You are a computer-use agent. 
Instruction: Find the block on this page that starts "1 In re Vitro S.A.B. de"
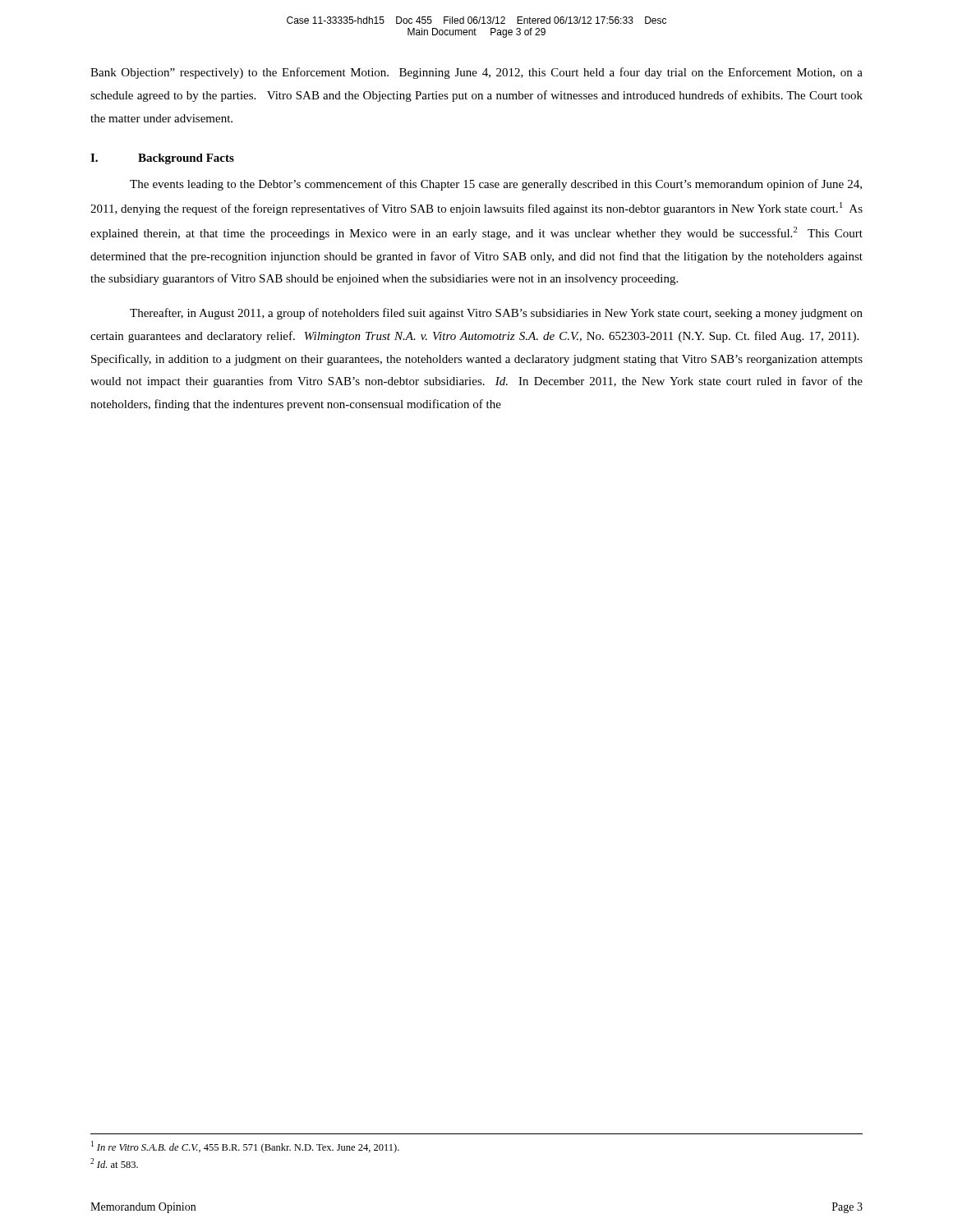click(245, 1147)
